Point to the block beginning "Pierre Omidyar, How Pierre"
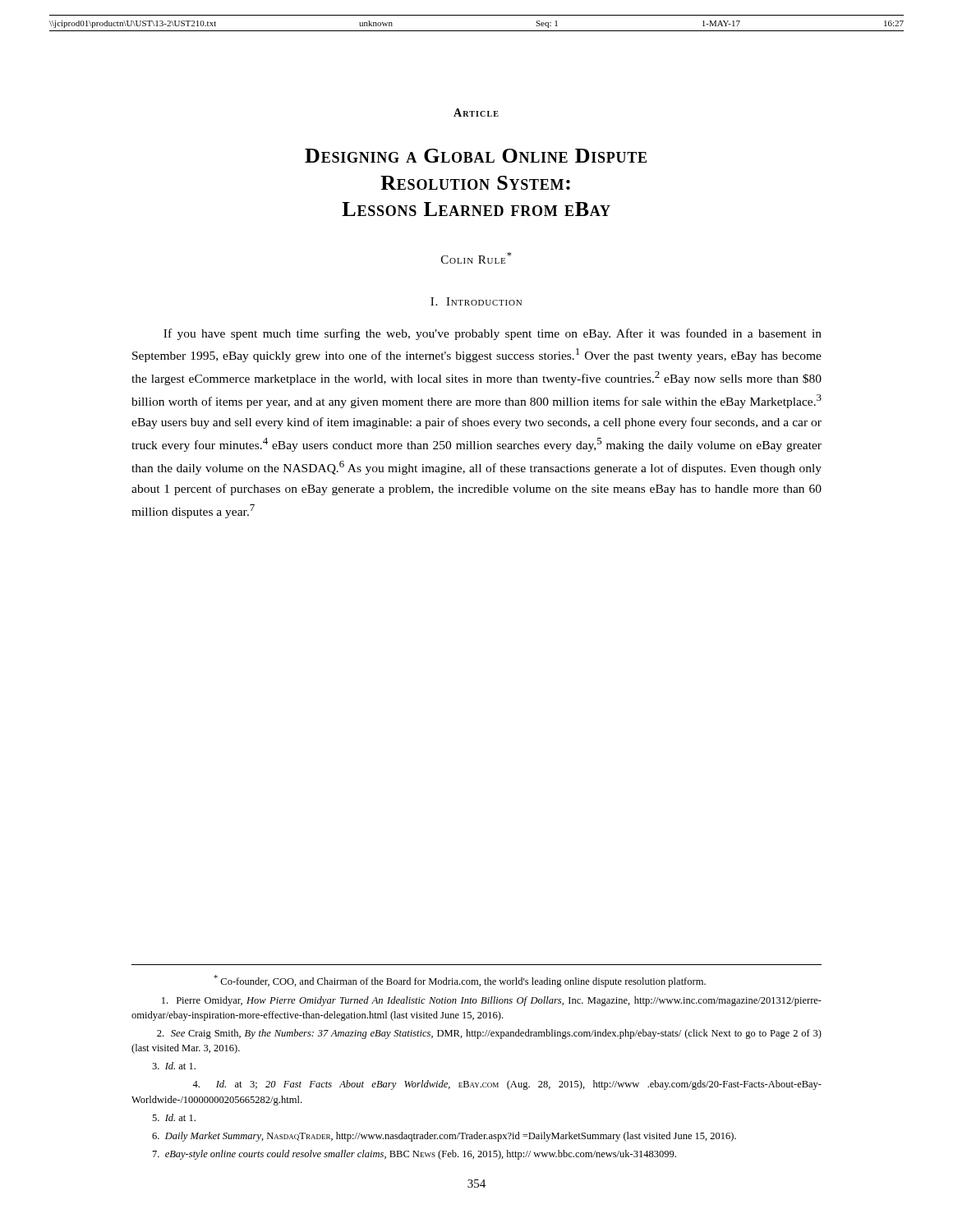 coord(476,1008)
